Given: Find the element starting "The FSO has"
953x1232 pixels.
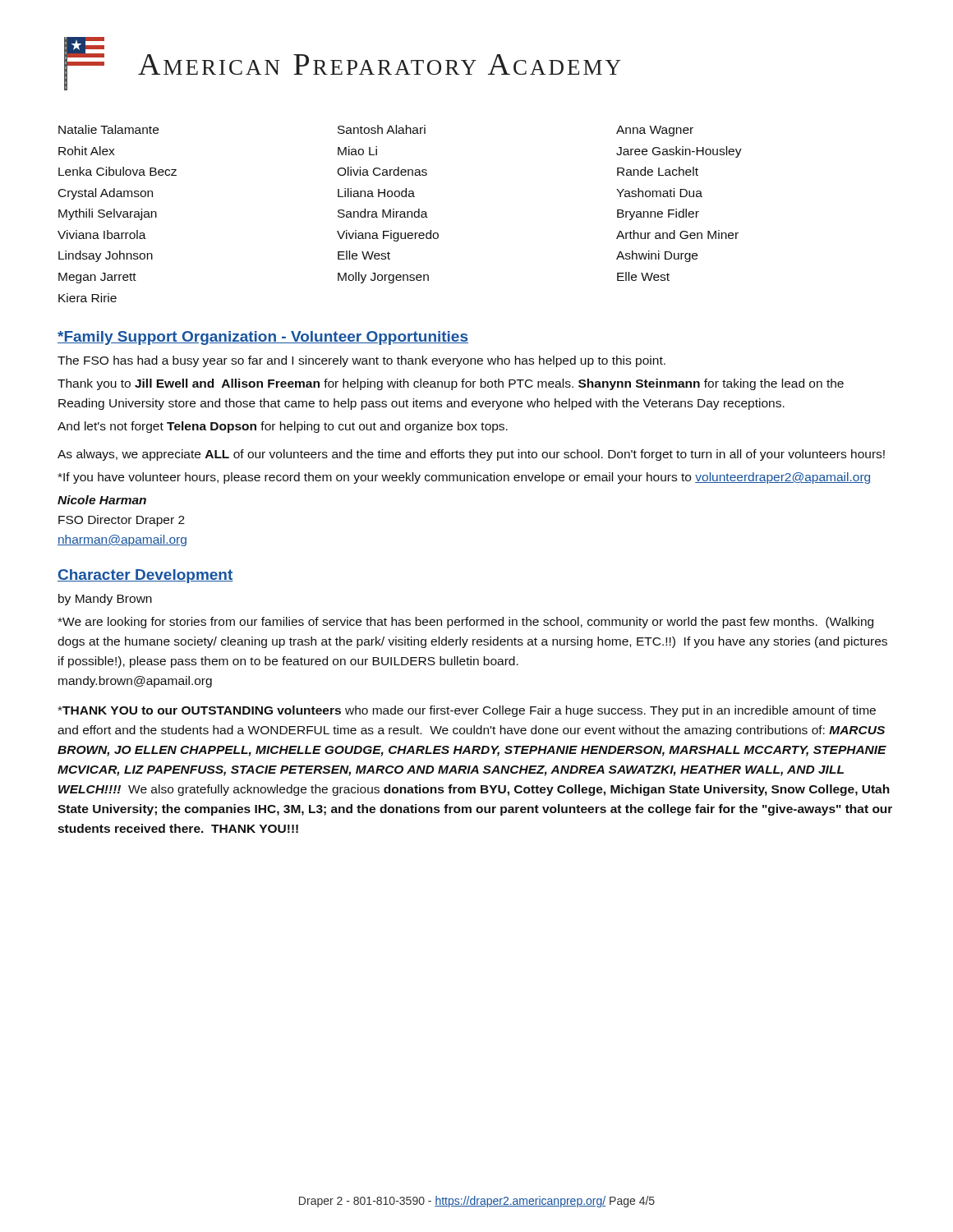Looking at the screenshot, I should [x=362, y=360].
